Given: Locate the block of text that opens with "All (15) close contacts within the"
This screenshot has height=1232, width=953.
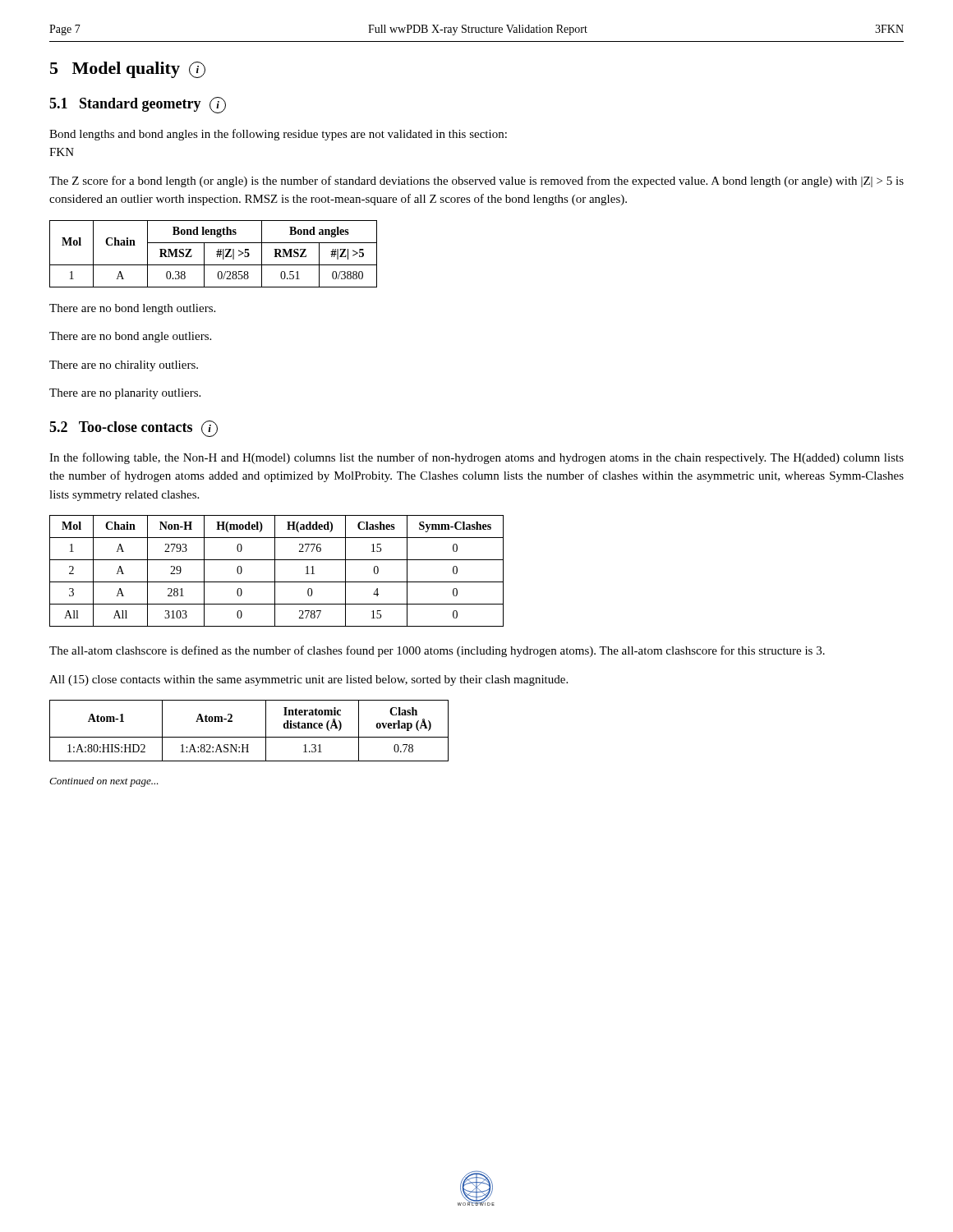Looking at the screenshot, I should tap(476, 679).
